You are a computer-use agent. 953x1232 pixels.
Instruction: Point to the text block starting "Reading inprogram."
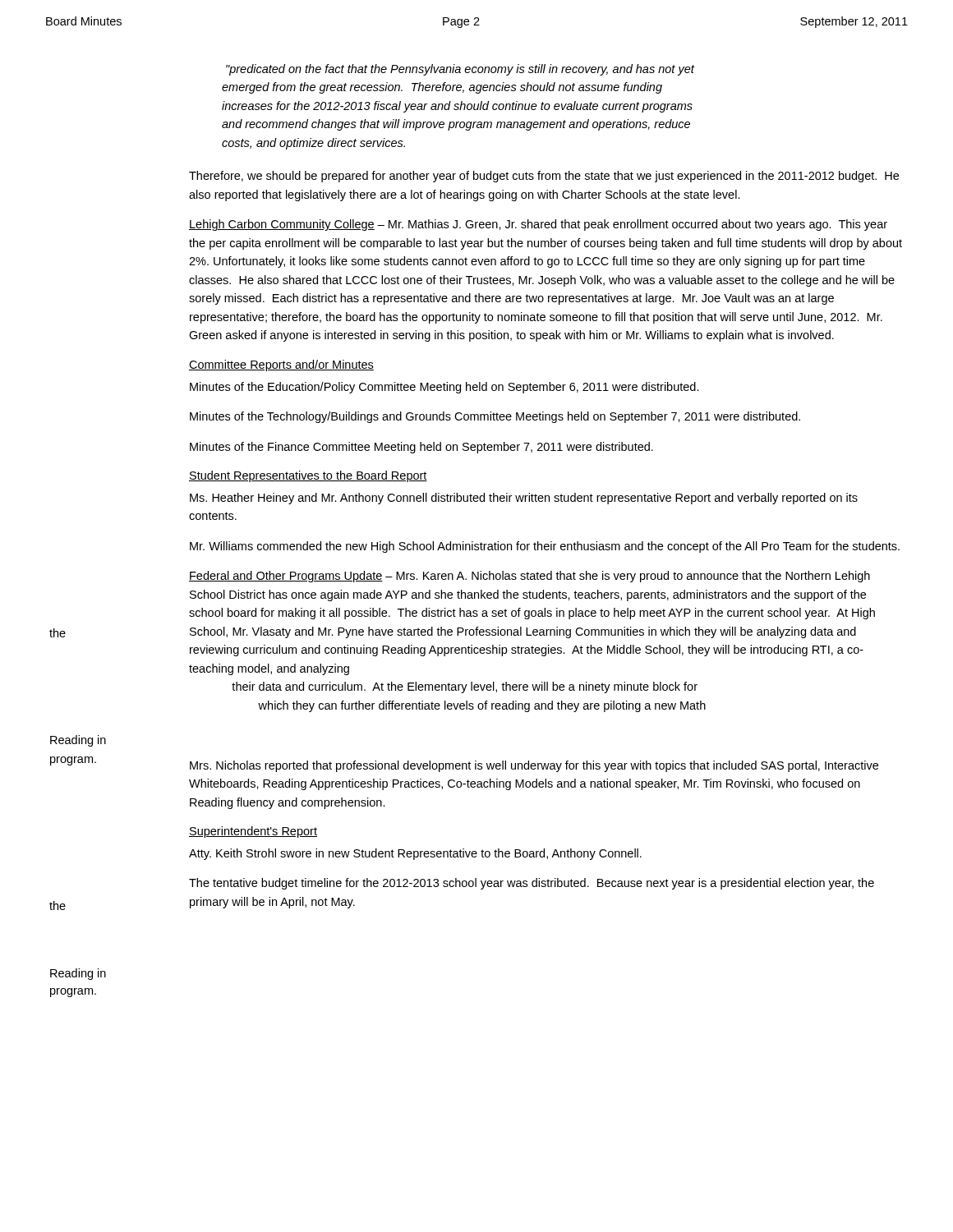78,982
